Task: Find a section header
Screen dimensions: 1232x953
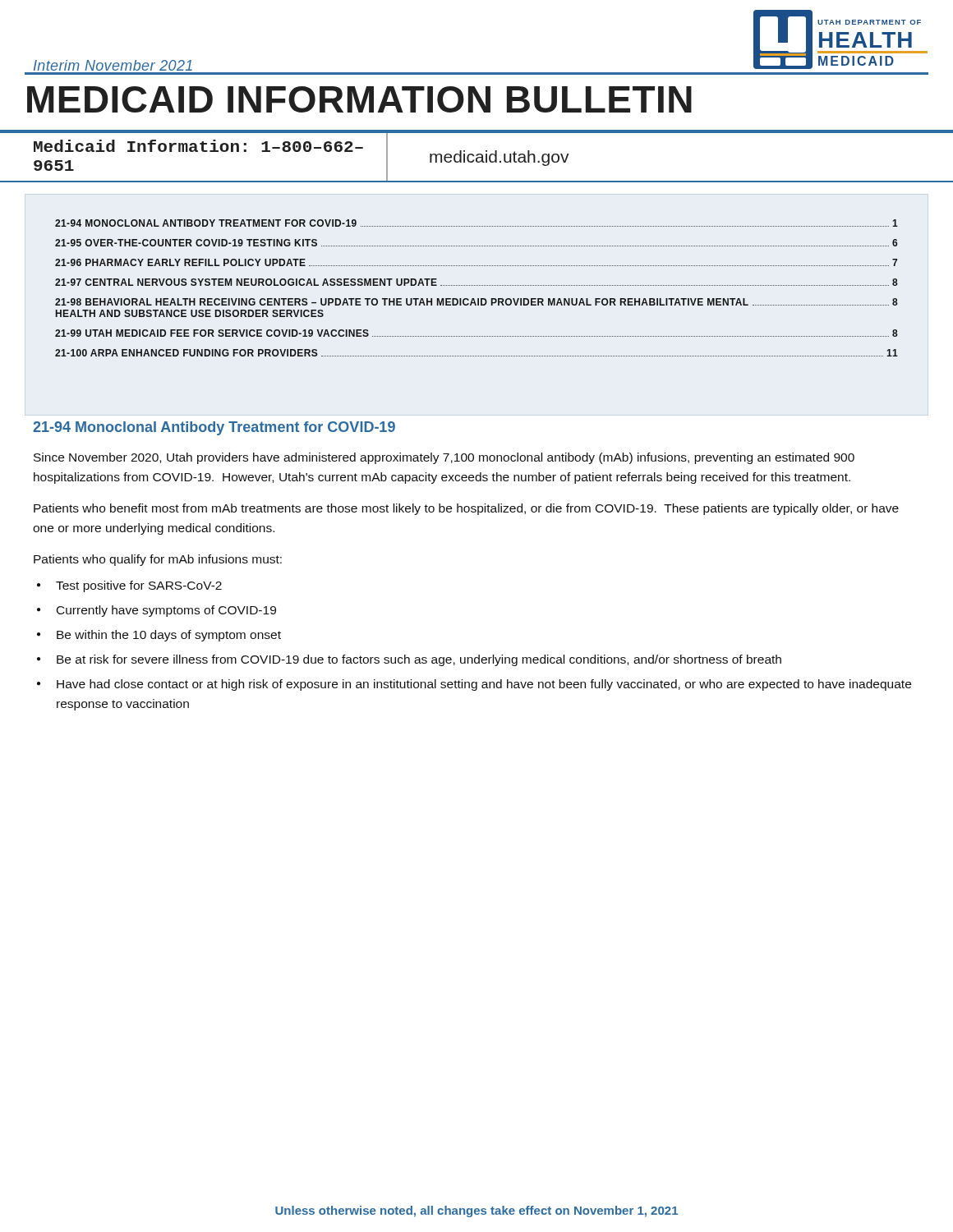Action: pyautogui.click(x=214, y=427)
